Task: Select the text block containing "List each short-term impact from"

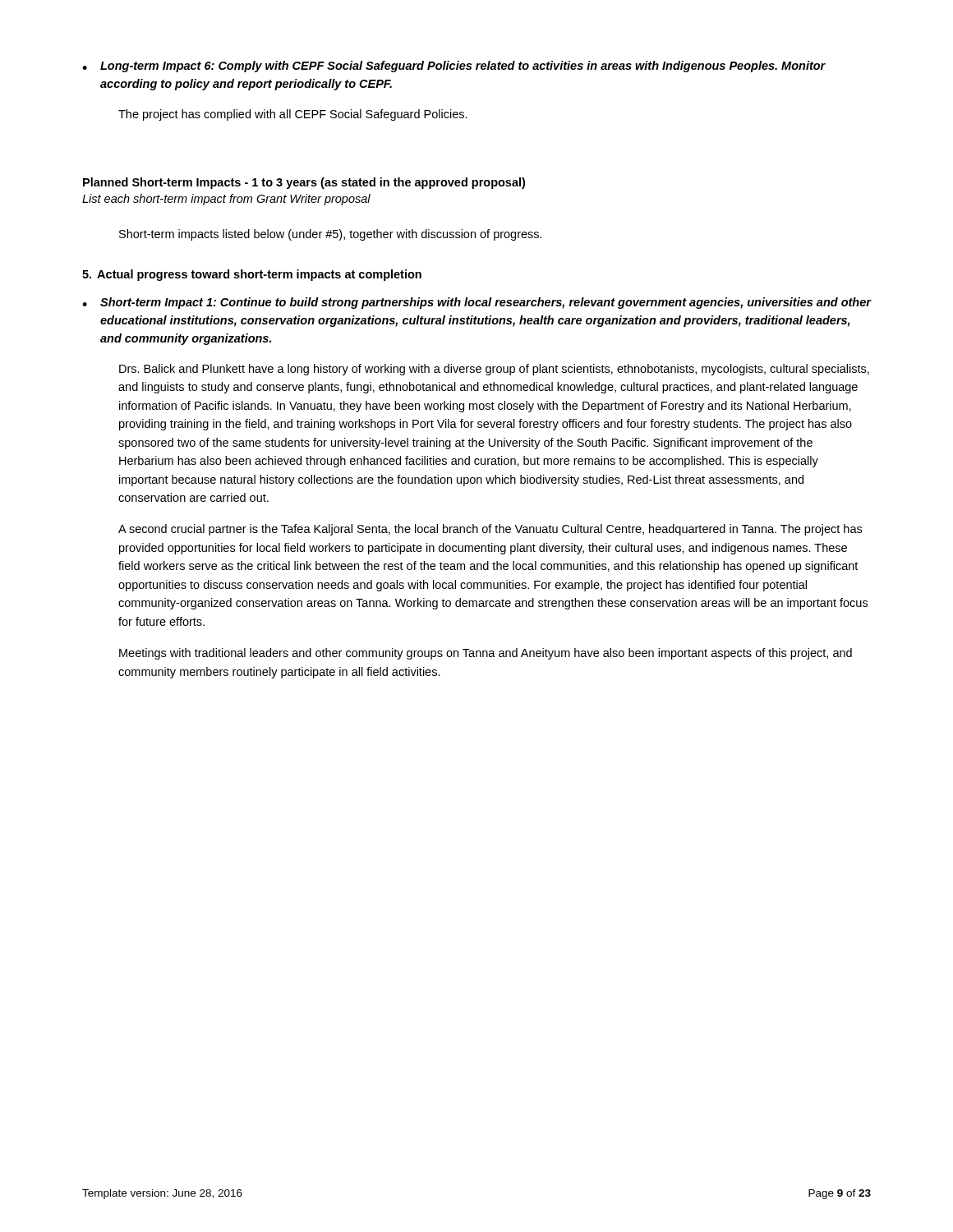Action: (226, 199)
